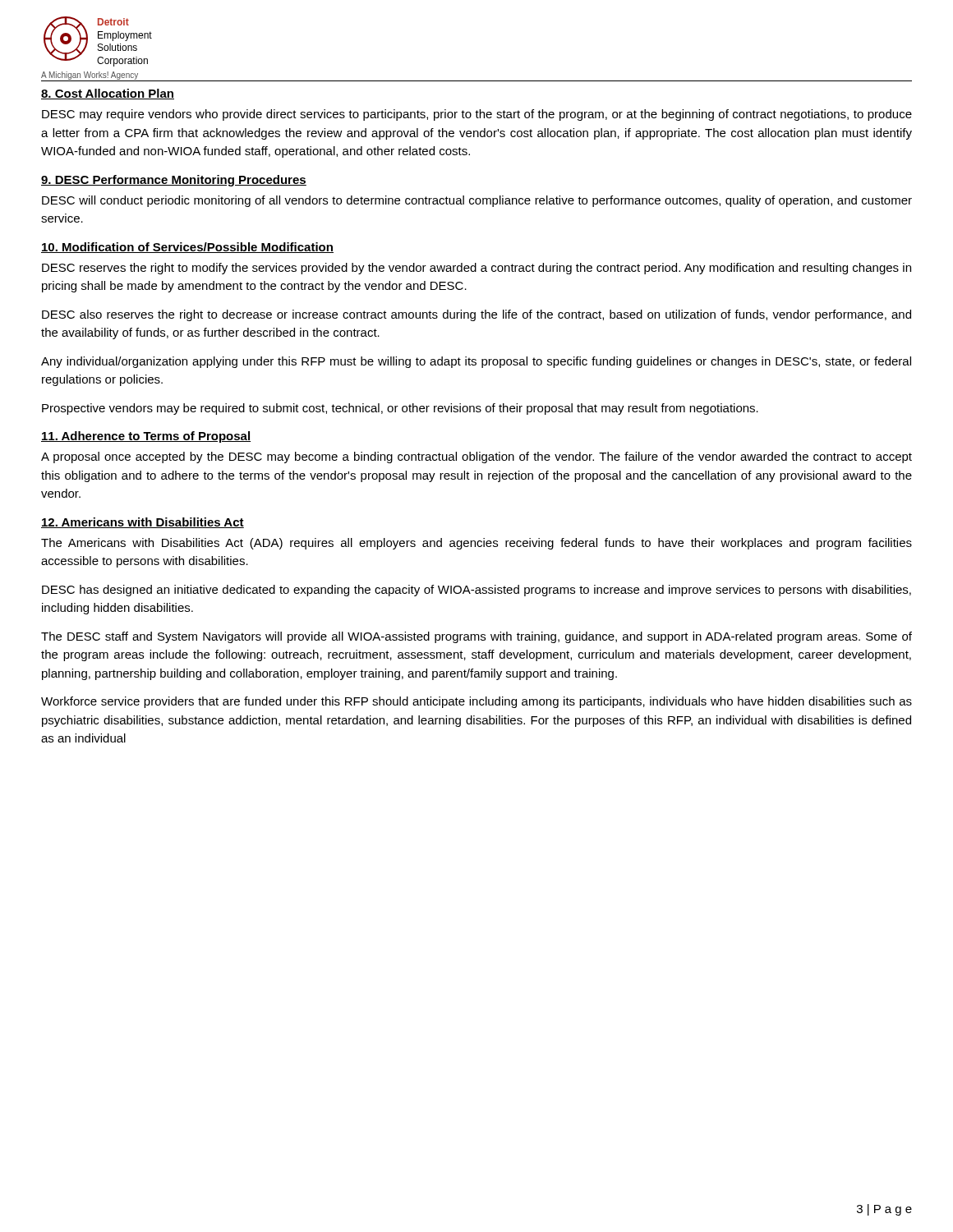Select the text block starting "DESC reserves the right"
Screen dimensions: 1232x953
[x=476, y=276]
